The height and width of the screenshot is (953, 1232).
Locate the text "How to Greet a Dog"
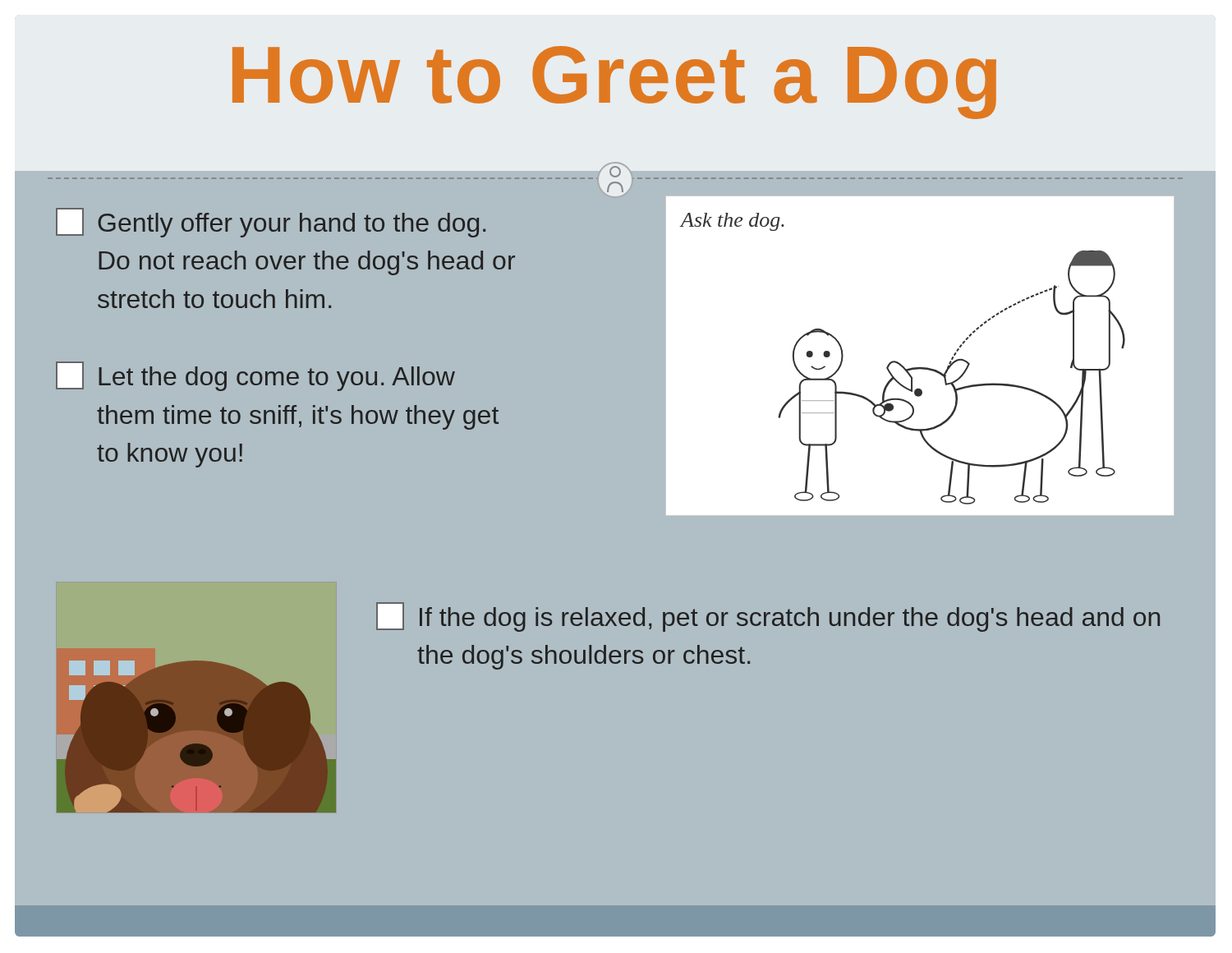pyautogui.click(x=615, y=76)
